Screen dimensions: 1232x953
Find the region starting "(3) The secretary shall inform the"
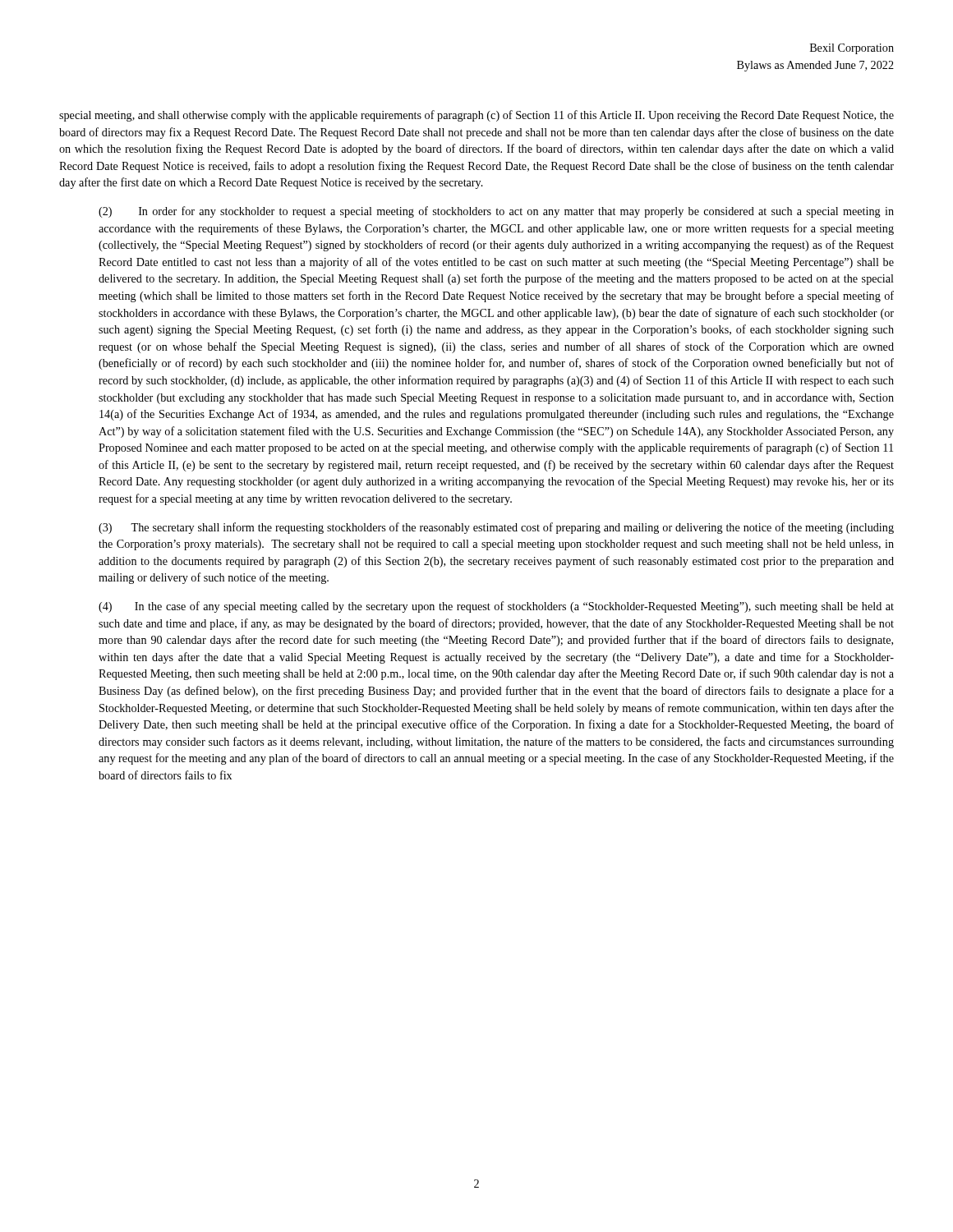[x=496, y=553]
